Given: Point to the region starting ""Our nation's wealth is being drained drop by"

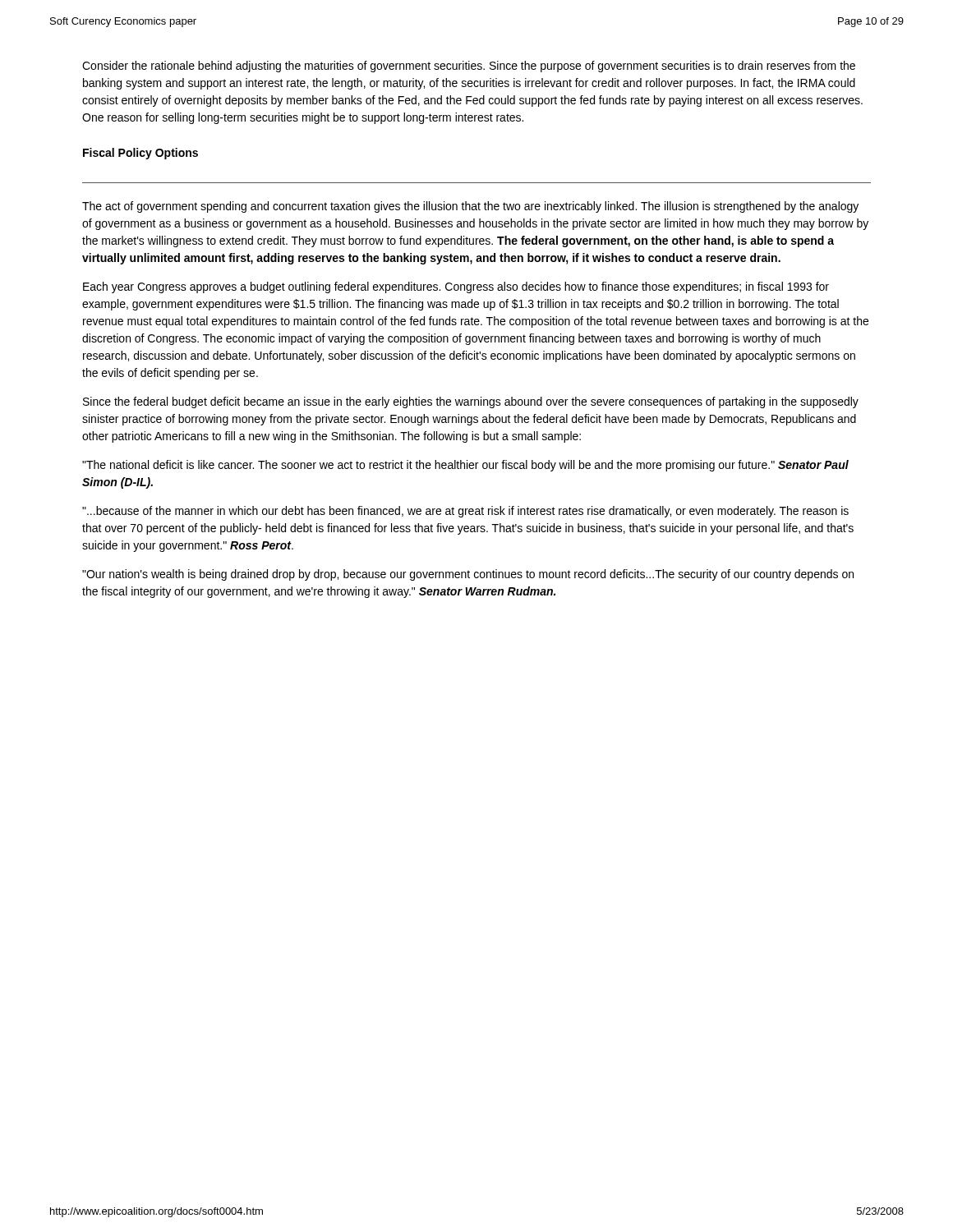Looking at the screenshot, I should click(x=468, y=583).
